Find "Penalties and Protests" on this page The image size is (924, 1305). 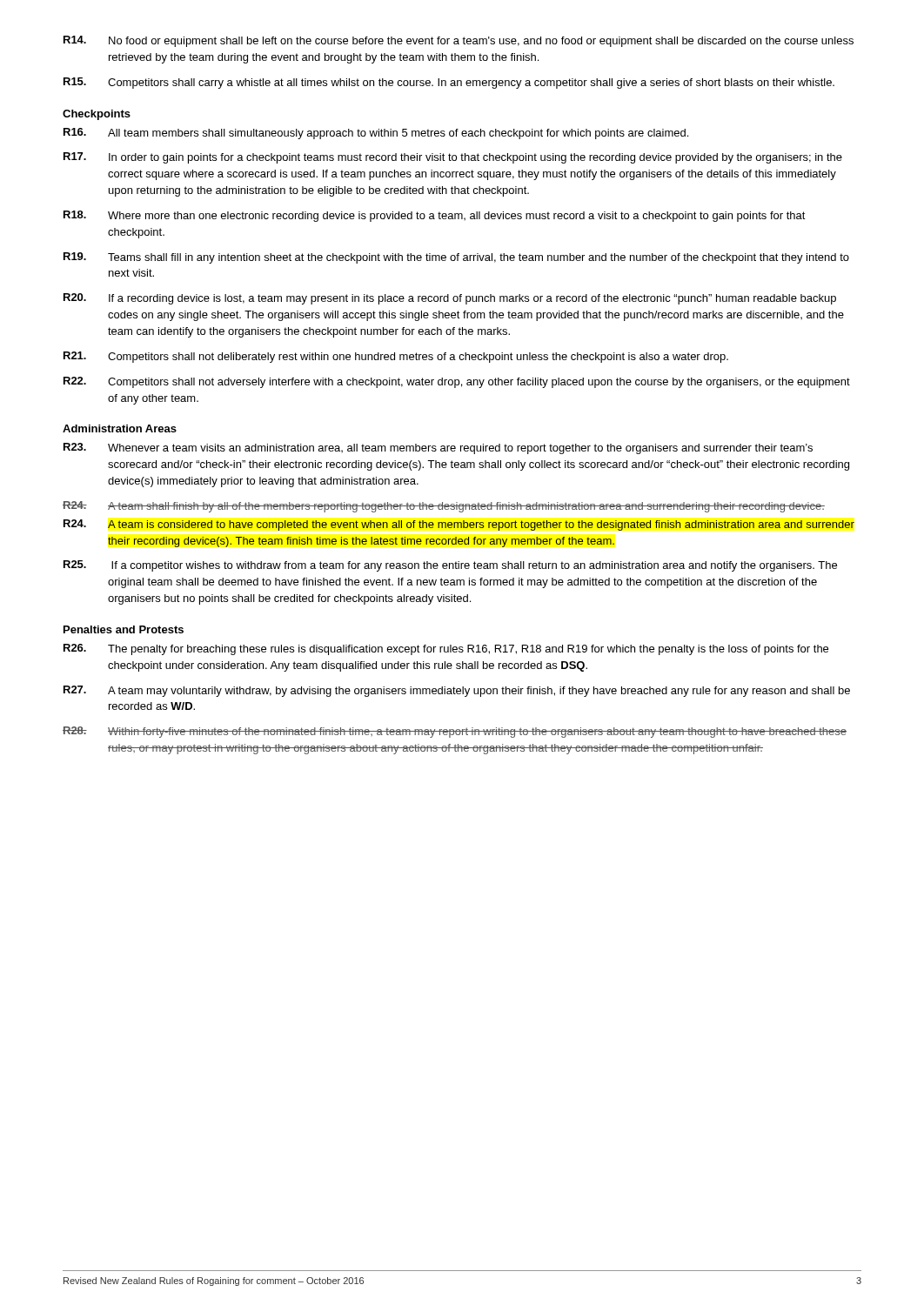[123, 629]
